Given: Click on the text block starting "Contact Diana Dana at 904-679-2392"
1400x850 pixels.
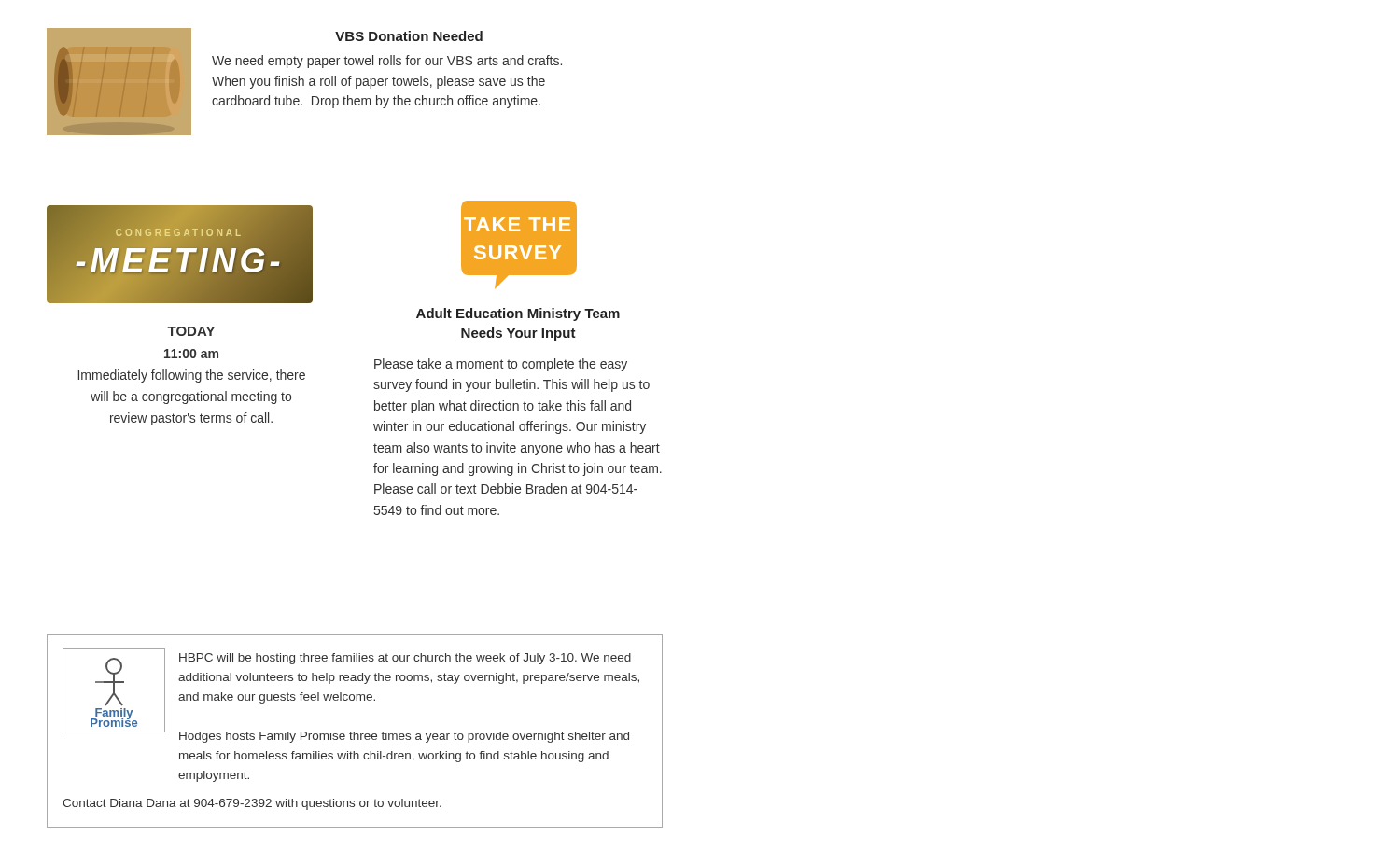Looking at the screenshot, I should [252, 803].
